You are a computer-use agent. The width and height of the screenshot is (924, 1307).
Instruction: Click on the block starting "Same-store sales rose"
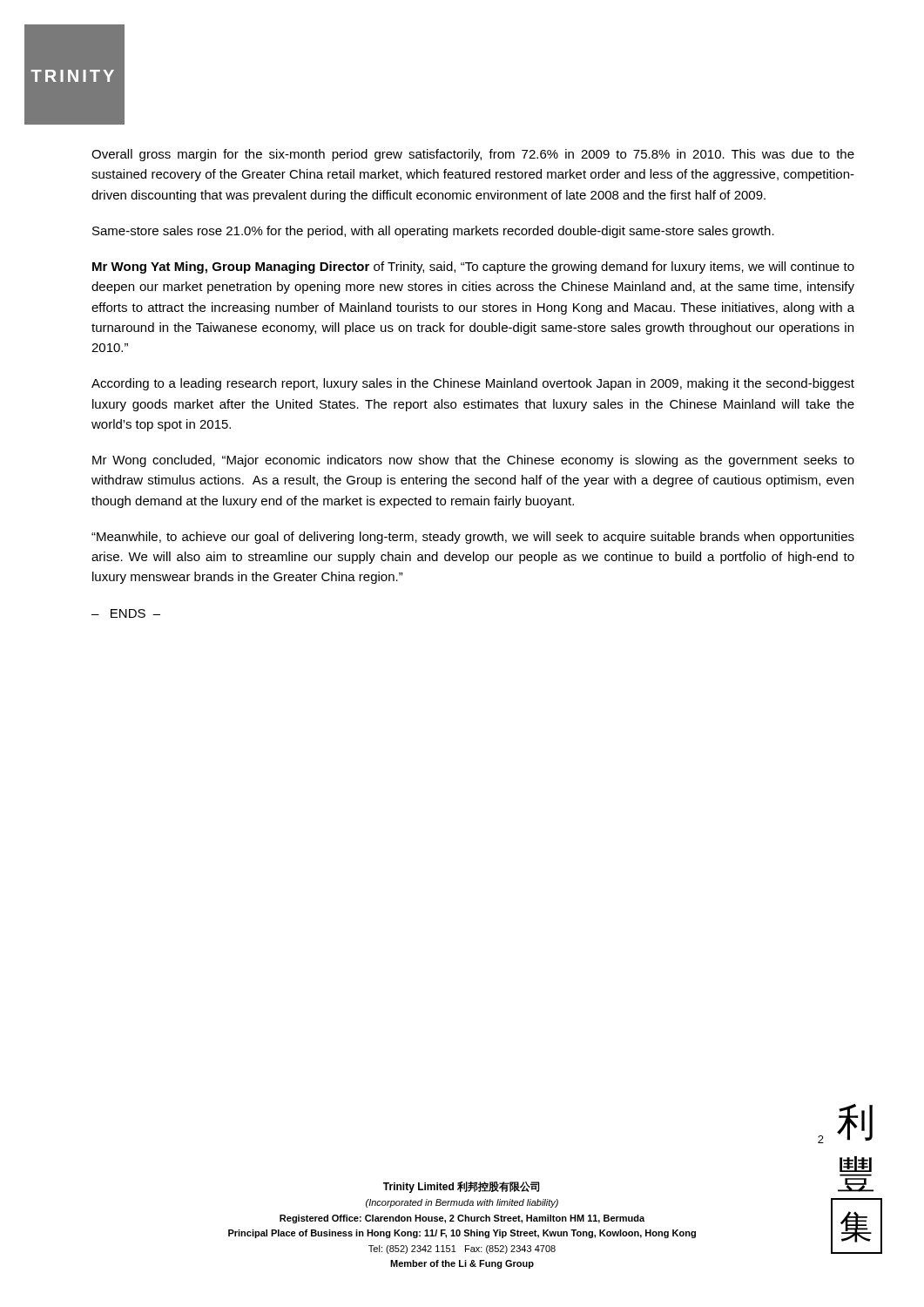pyautogui.click(x=473, y=230)
